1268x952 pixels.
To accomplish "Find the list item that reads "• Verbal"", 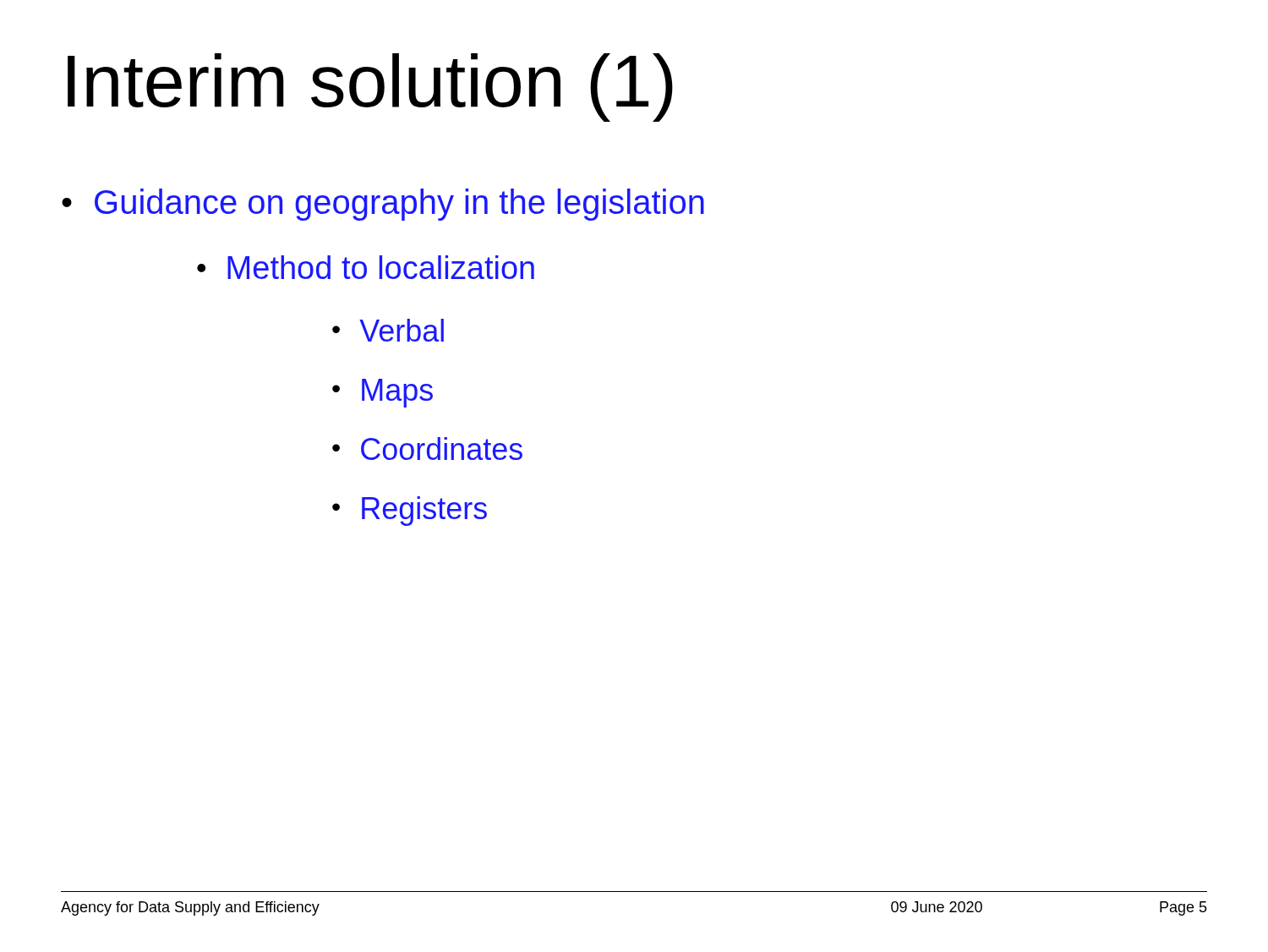I will pyautogui.click(x=389, y=331).
